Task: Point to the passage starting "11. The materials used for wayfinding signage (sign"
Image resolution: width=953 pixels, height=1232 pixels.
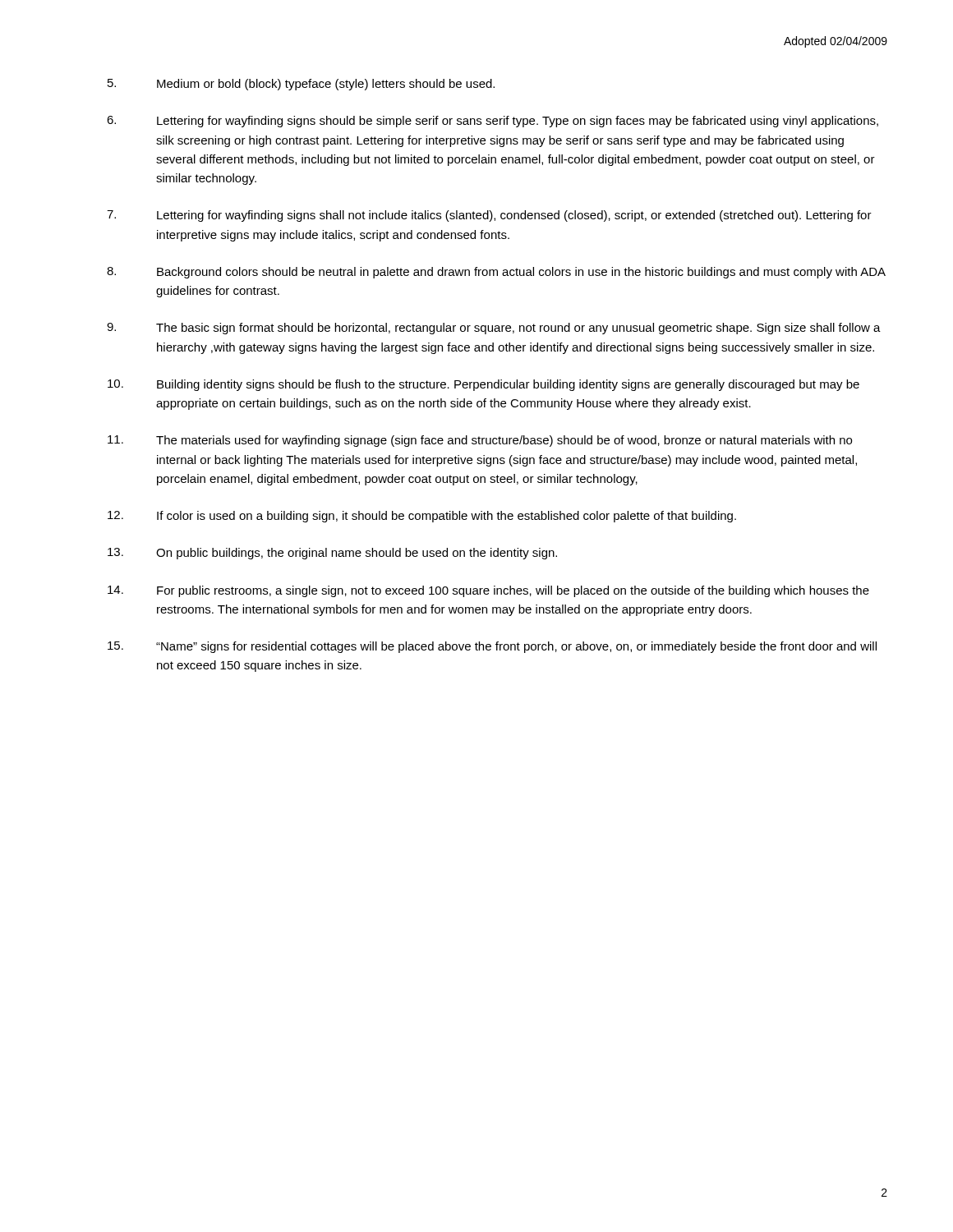Action: click(497, 459)
